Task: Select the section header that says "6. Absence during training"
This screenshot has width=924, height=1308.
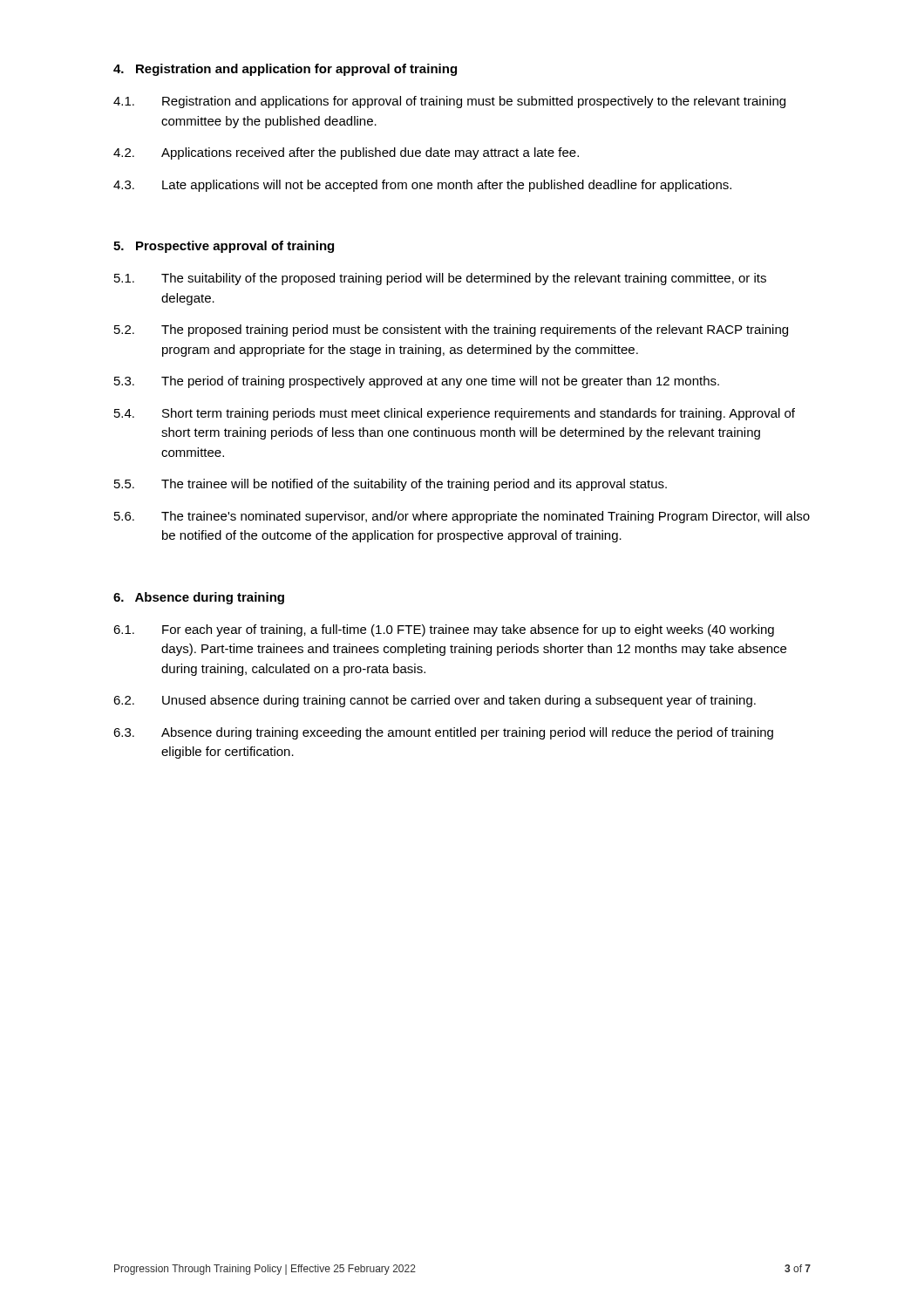Action: [x=199, y=596]
